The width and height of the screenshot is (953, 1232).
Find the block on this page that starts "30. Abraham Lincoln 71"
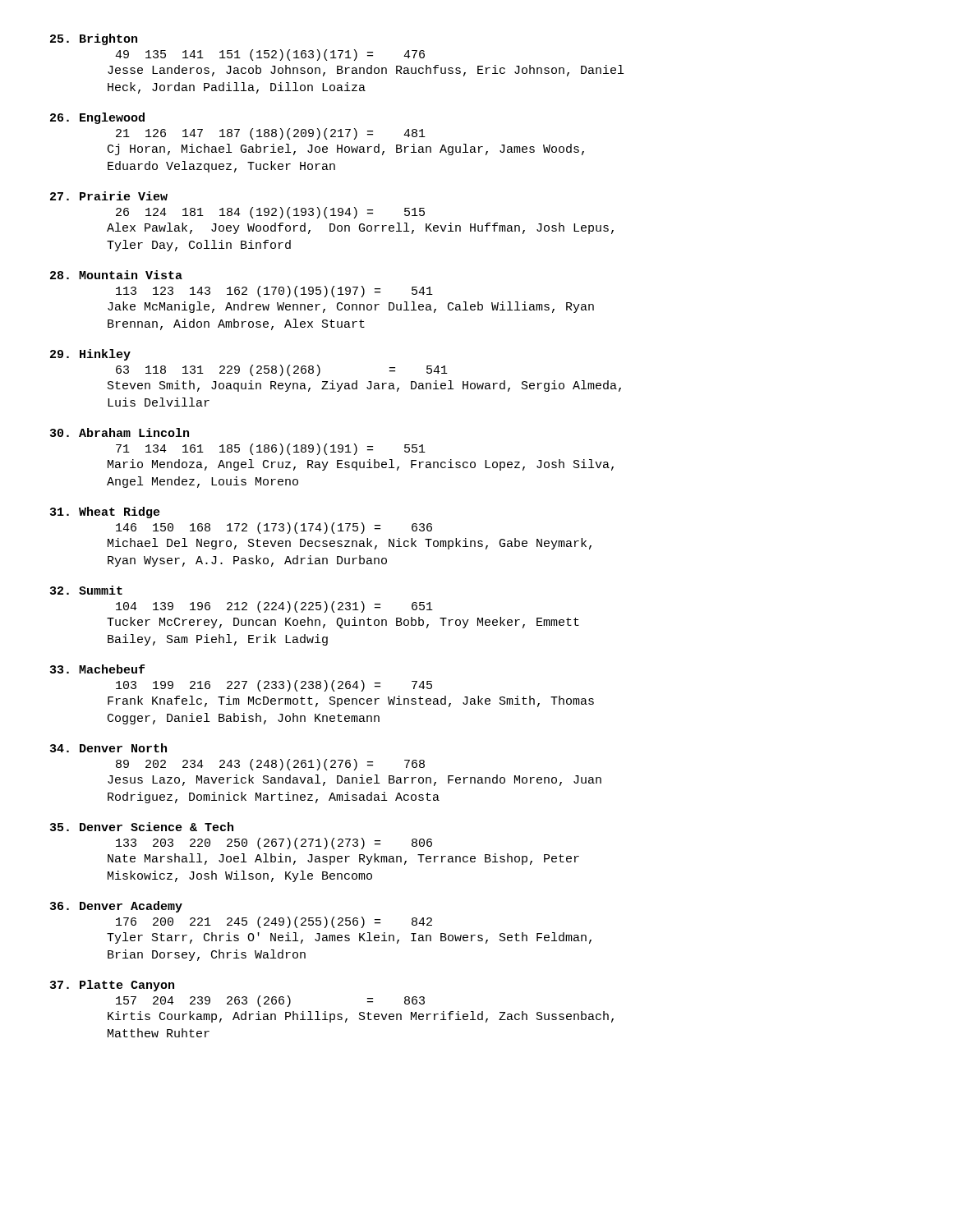pyautogui.click(x=476, y=459)
